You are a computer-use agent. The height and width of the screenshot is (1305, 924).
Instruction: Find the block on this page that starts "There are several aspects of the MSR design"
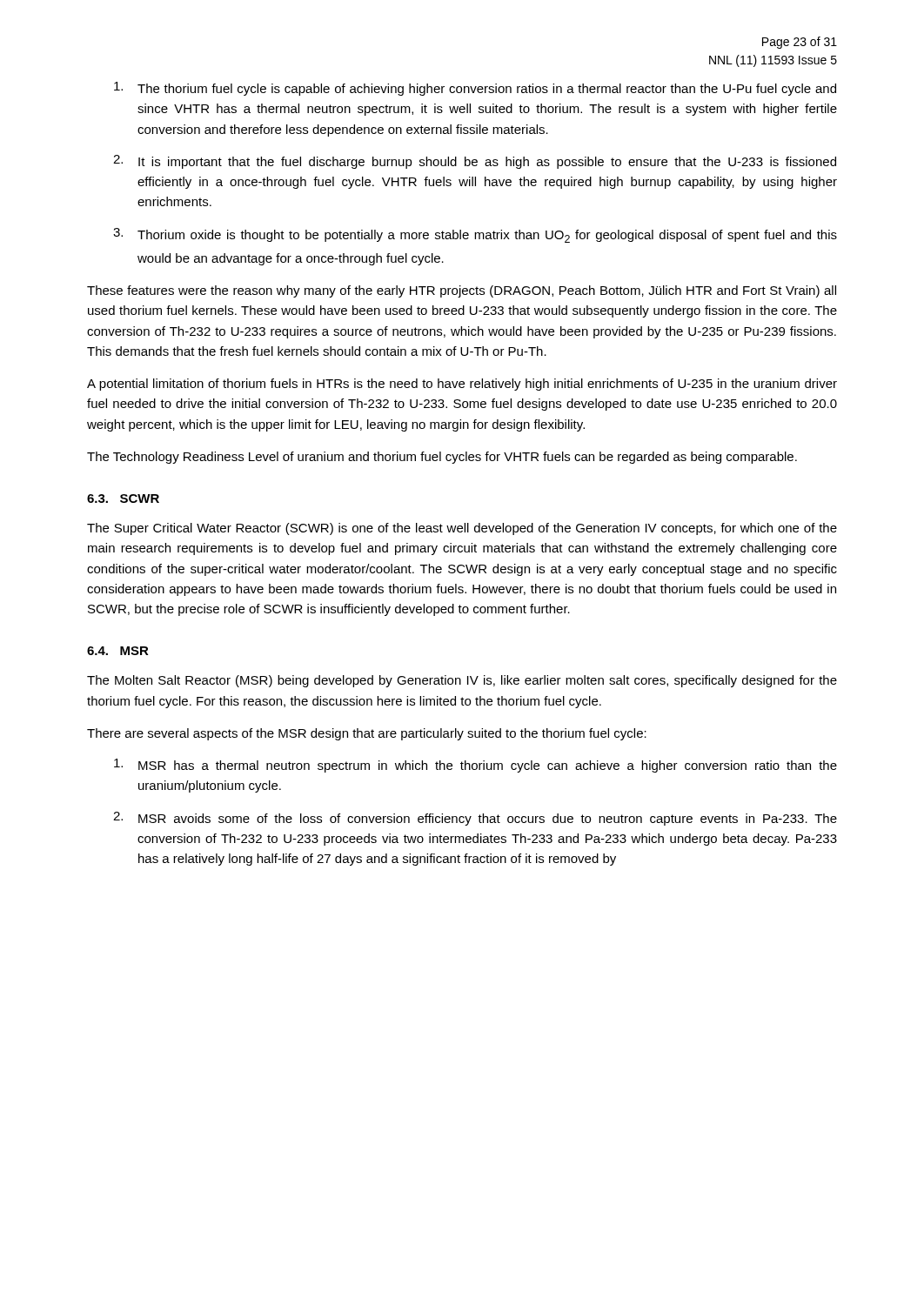pos(367,733)
